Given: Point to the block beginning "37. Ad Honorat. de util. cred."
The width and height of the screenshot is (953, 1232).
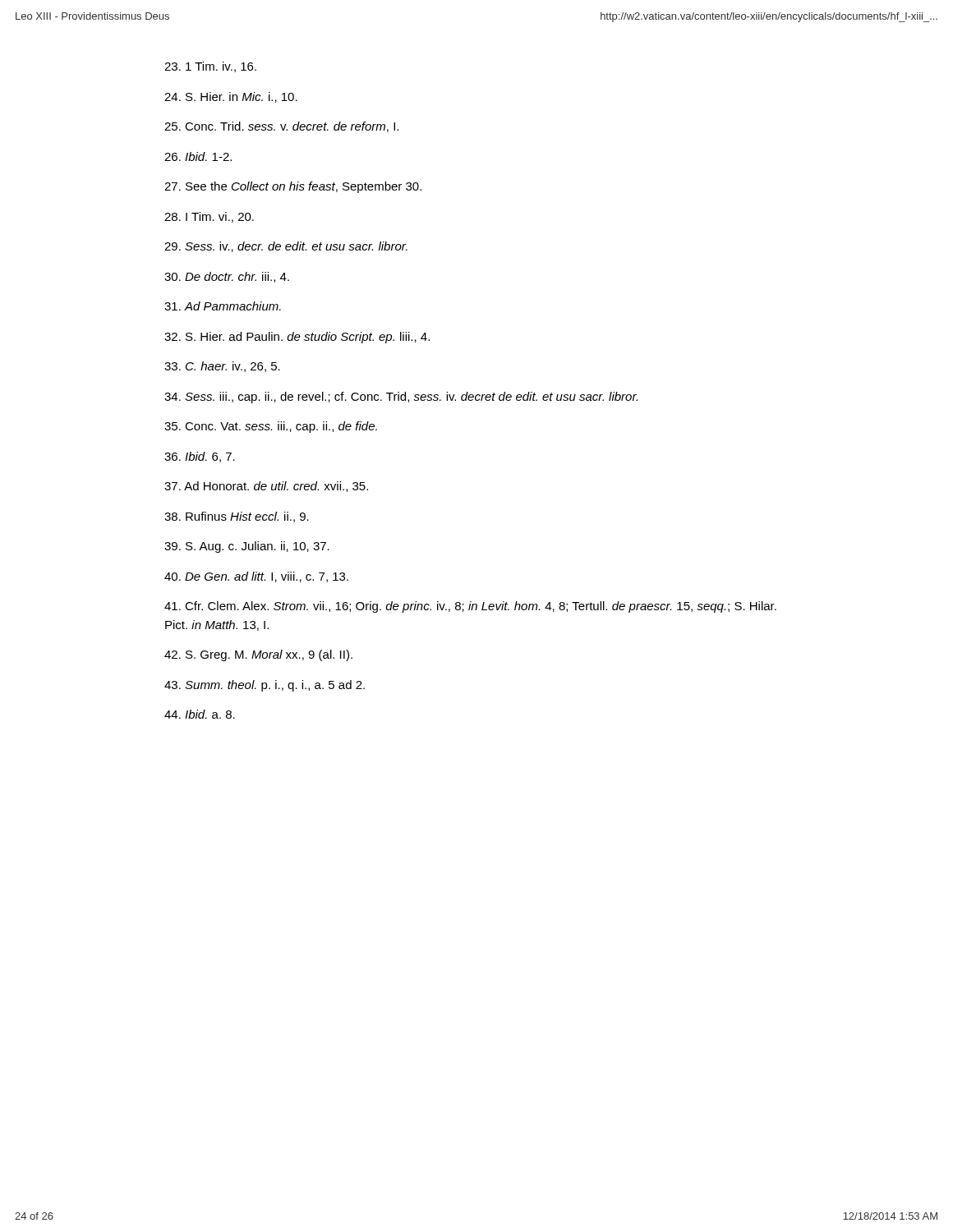Looking at the screenshot, I should point(267,486).
